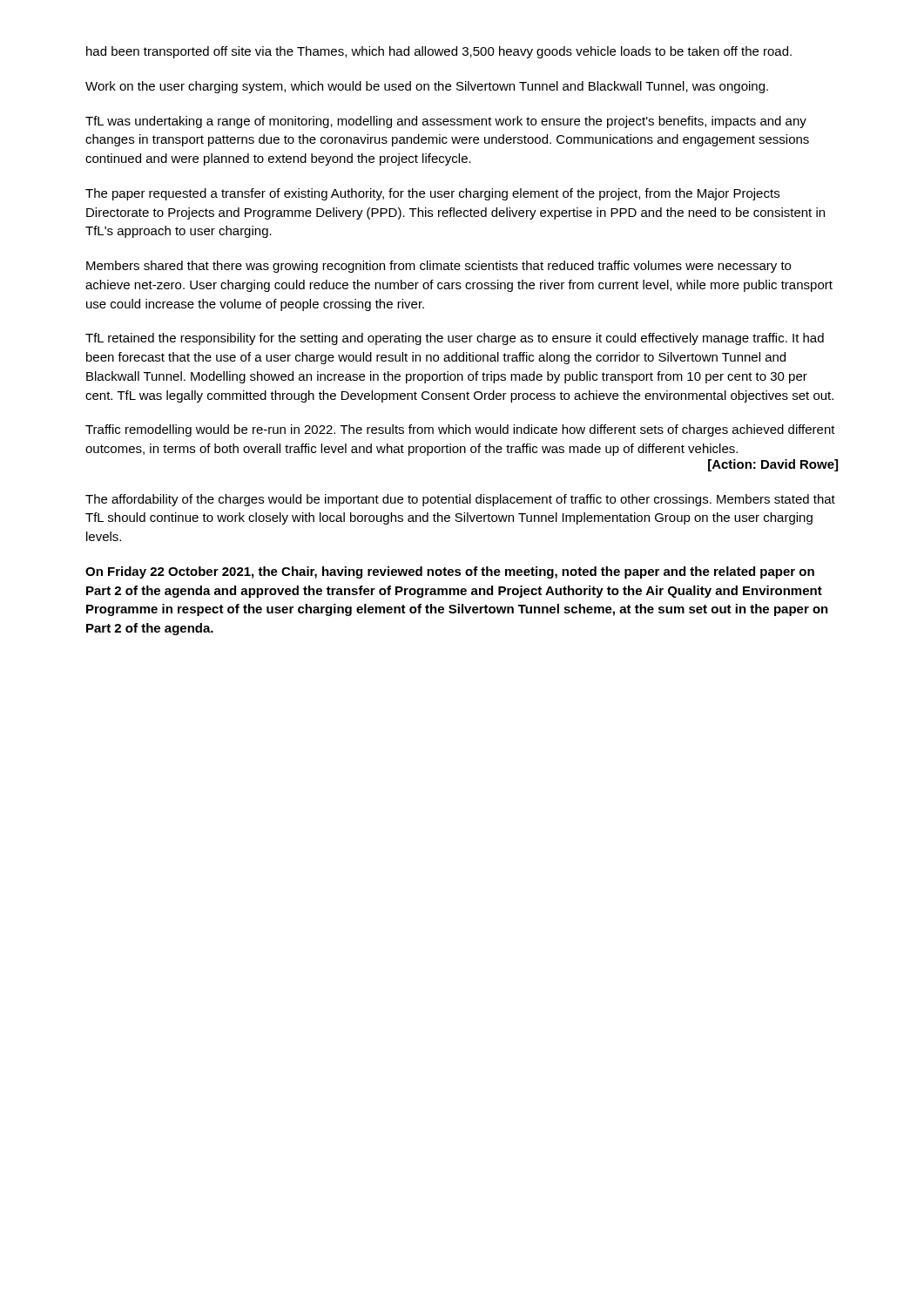The image size is (924, 1307).
Task: Find the passage starting "Members shared that there was growing"
Action: pyautogui.click(x=459, y=284)
